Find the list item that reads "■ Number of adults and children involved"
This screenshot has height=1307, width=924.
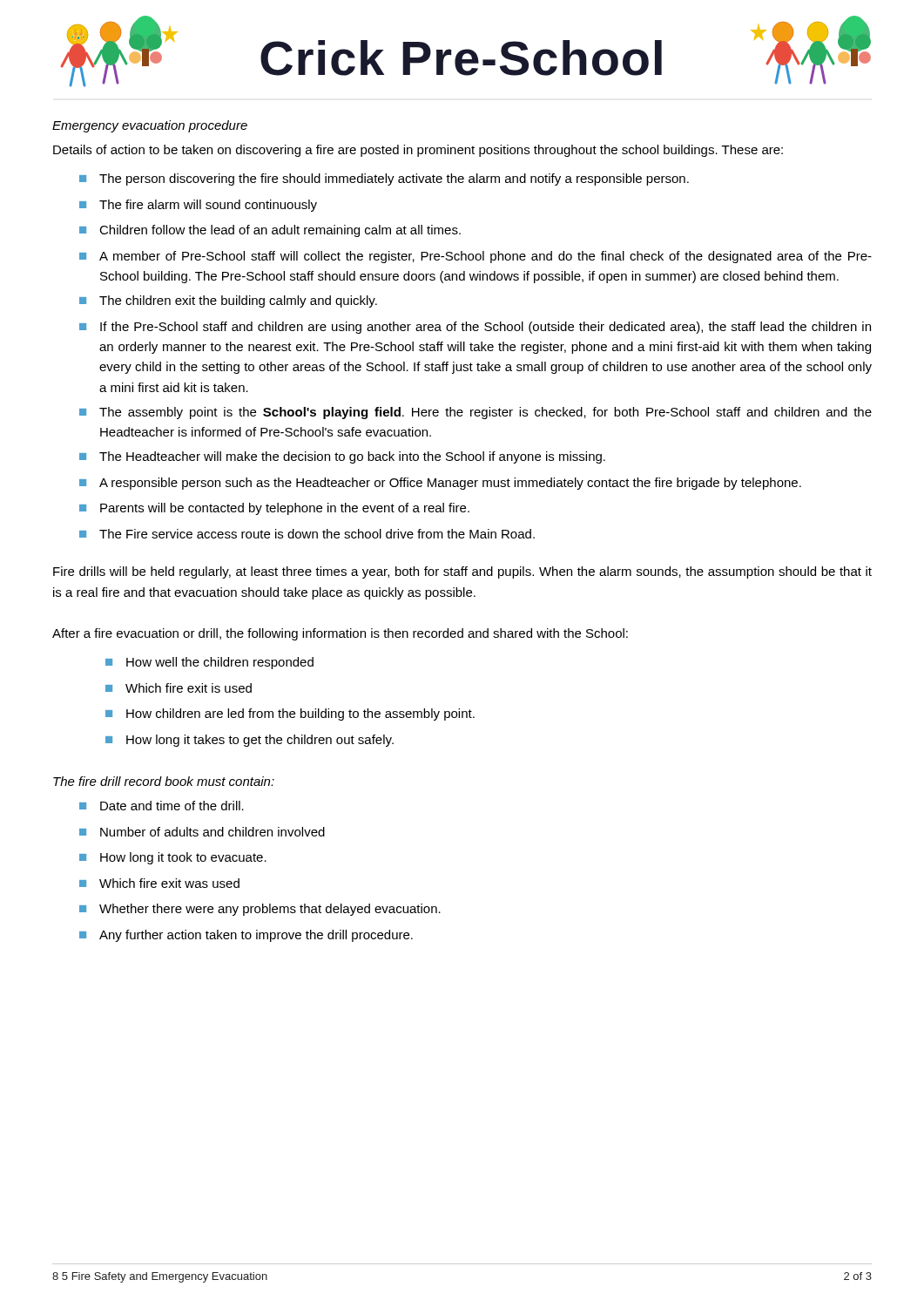point(202,832)
